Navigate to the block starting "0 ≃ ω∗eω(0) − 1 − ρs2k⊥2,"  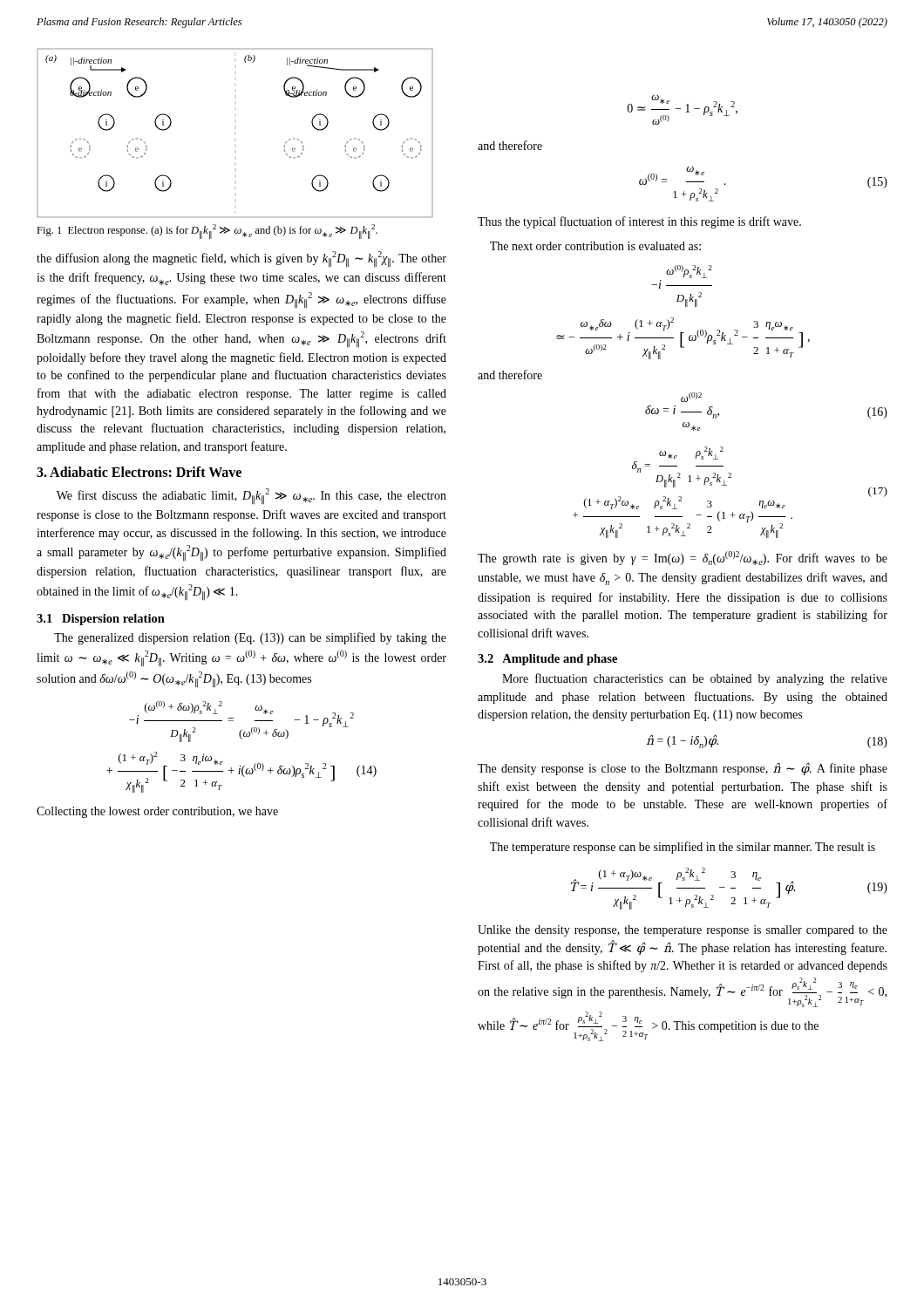point(683,110)
